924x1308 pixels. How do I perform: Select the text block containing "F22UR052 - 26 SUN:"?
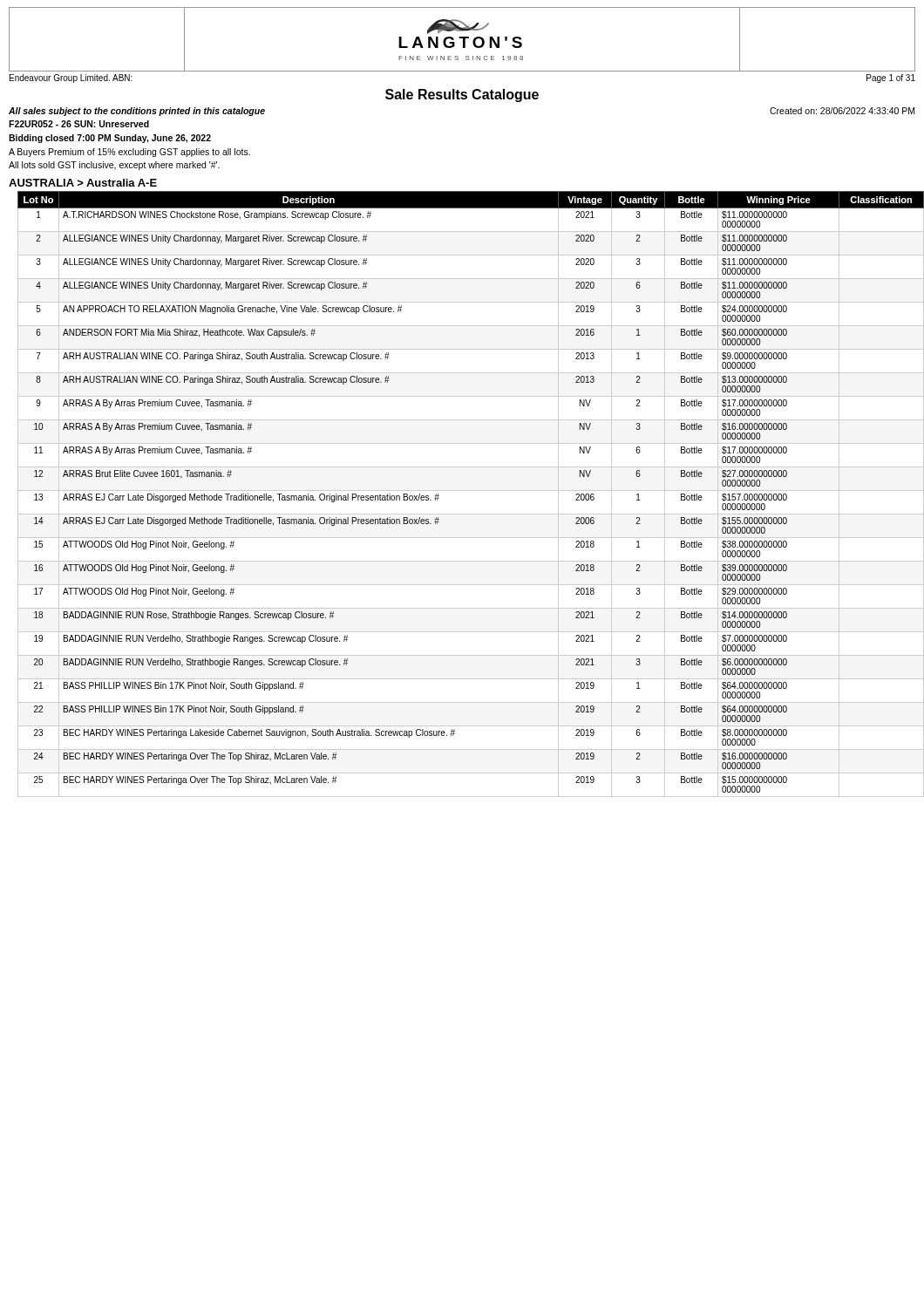(x=130, y=144)
